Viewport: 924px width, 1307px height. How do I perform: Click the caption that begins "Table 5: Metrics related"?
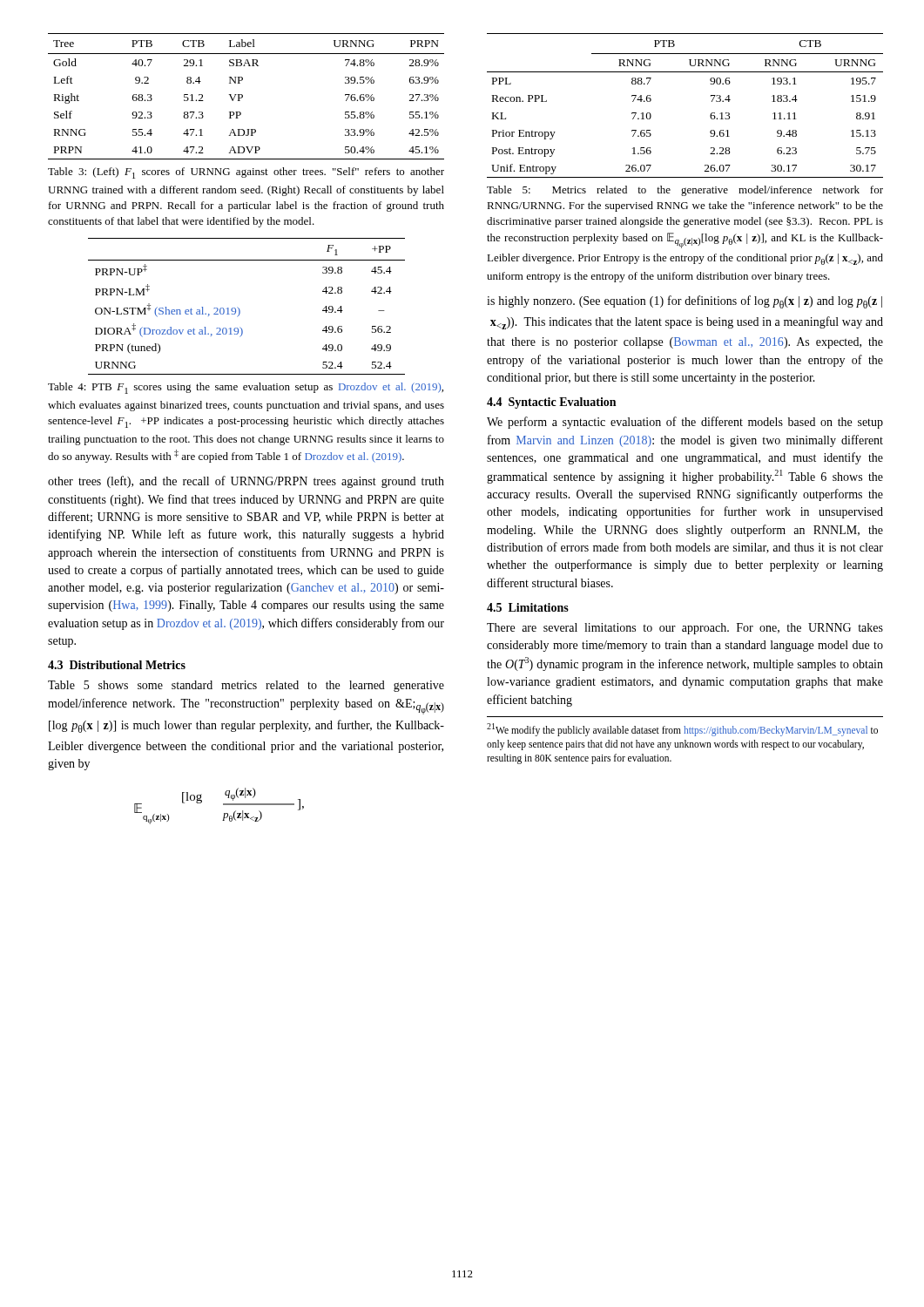coord(685,233)
